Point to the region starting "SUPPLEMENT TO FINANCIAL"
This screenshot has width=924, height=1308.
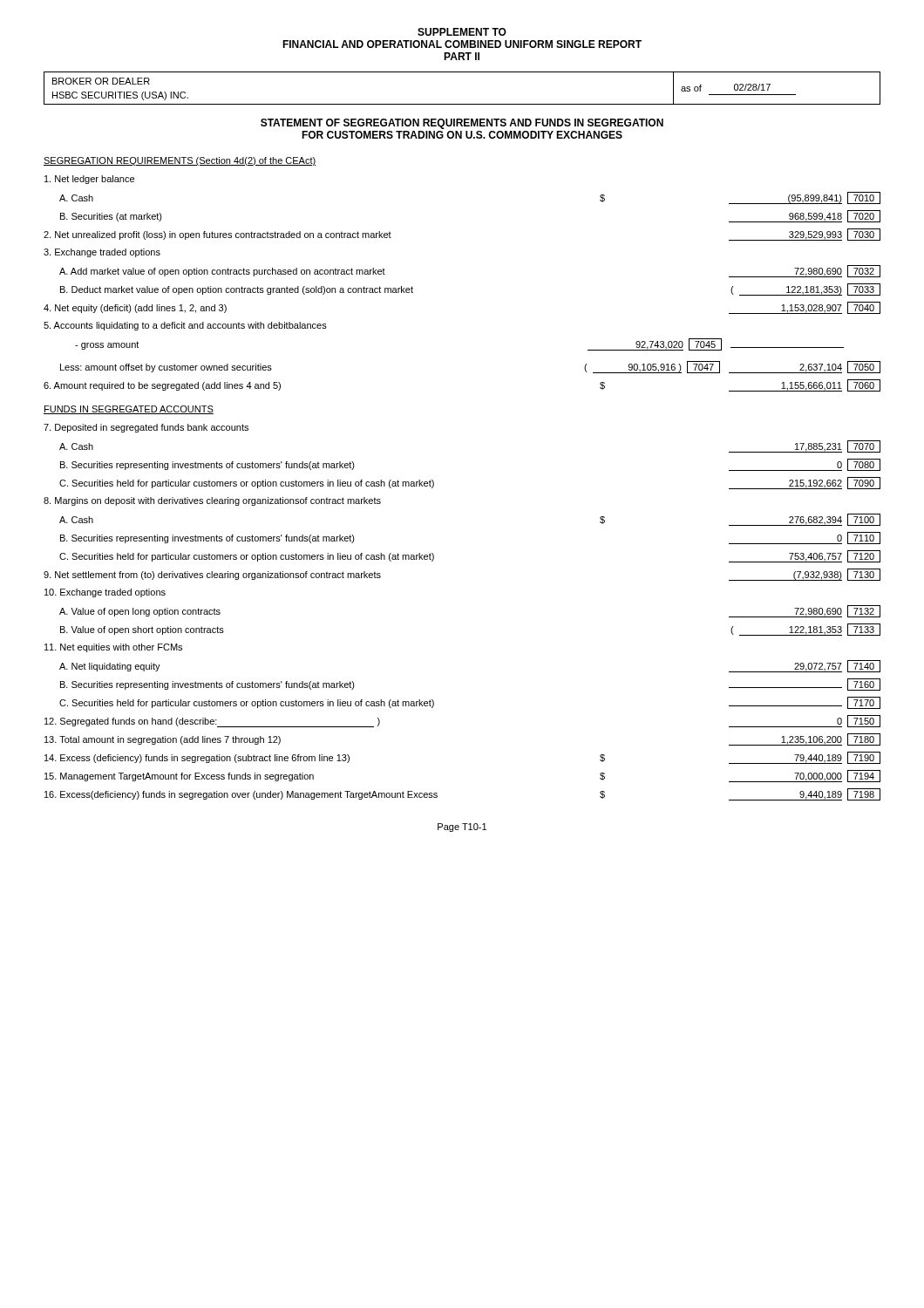(x=462, y=44)
